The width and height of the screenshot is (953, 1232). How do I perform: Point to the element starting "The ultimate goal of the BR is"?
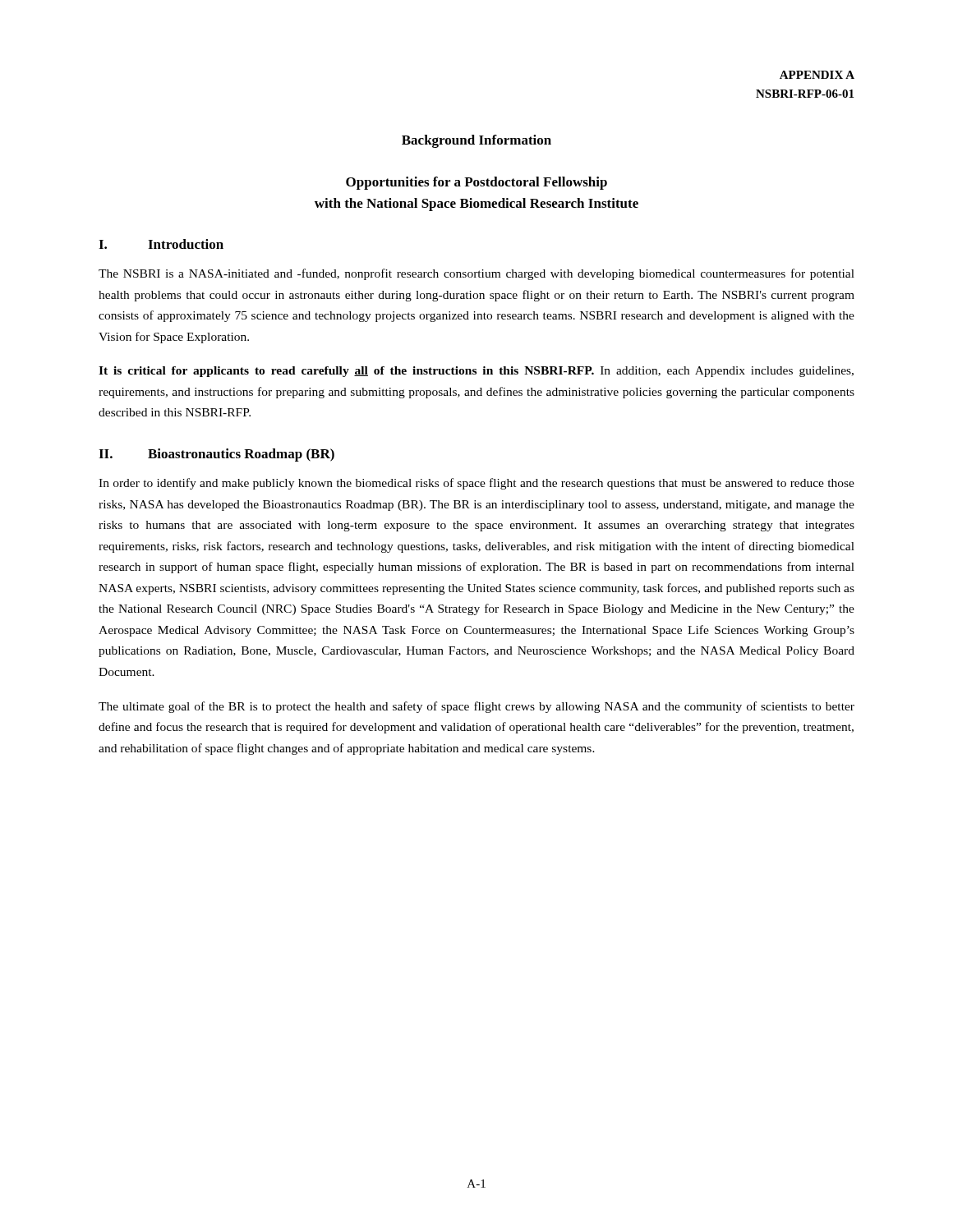[x=476, y=727]
